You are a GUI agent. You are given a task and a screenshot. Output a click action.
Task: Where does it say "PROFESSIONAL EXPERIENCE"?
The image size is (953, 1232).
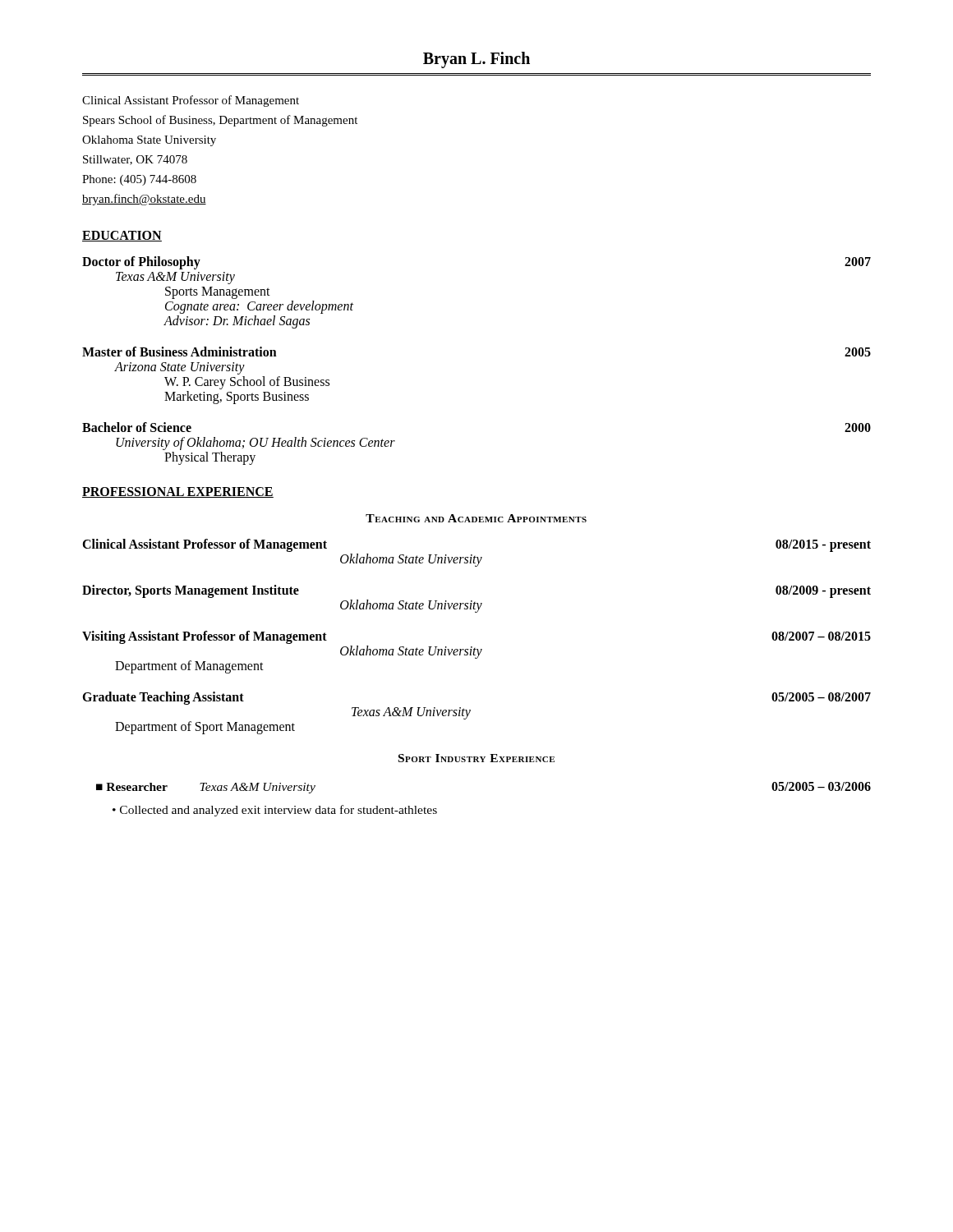click(178, 492)
